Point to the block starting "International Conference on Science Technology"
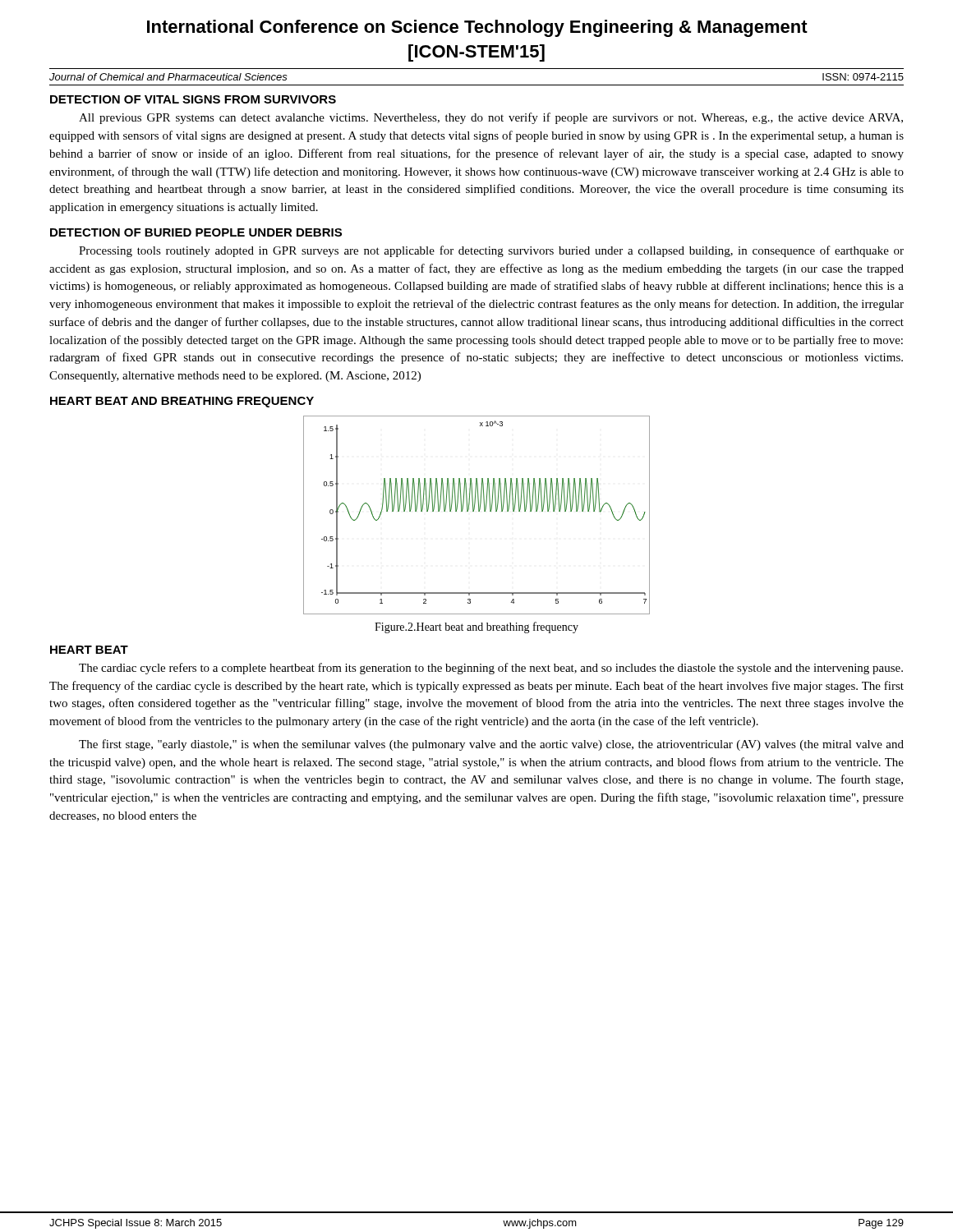 [x=476, y=39]
